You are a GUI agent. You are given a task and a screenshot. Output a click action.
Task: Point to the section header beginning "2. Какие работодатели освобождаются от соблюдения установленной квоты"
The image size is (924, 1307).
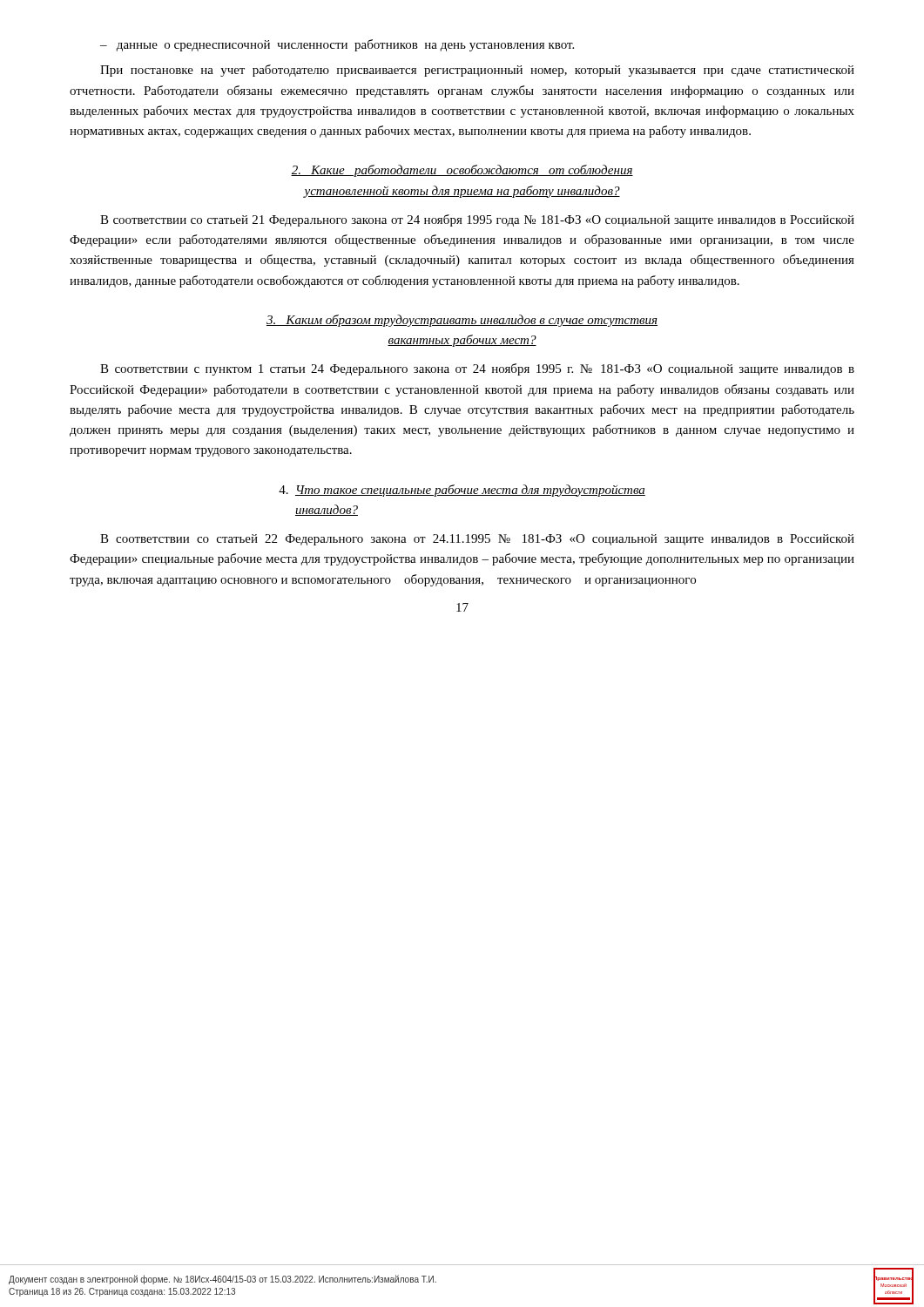click(462, 180)
